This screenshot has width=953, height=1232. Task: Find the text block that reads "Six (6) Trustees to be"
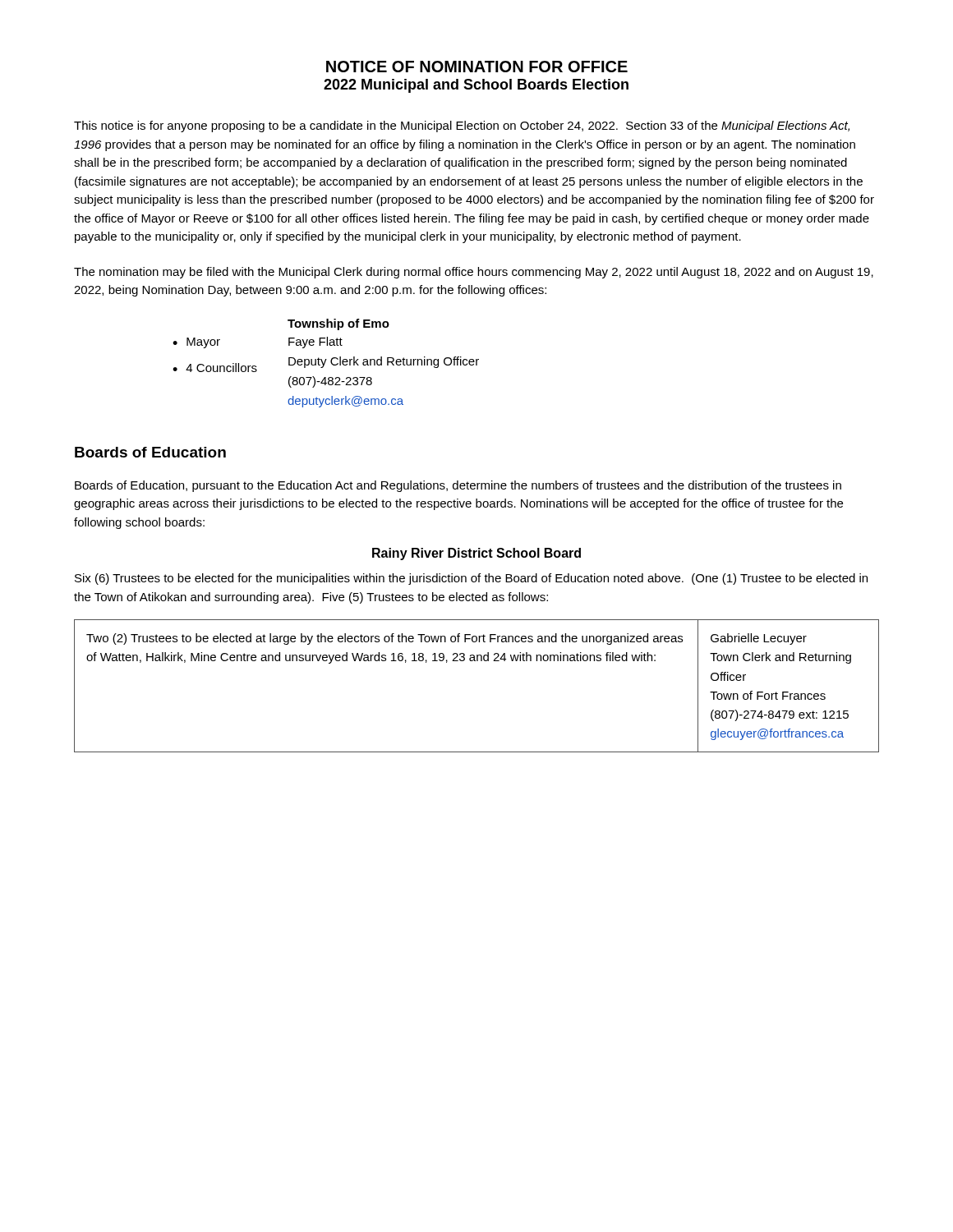[471, 587]
